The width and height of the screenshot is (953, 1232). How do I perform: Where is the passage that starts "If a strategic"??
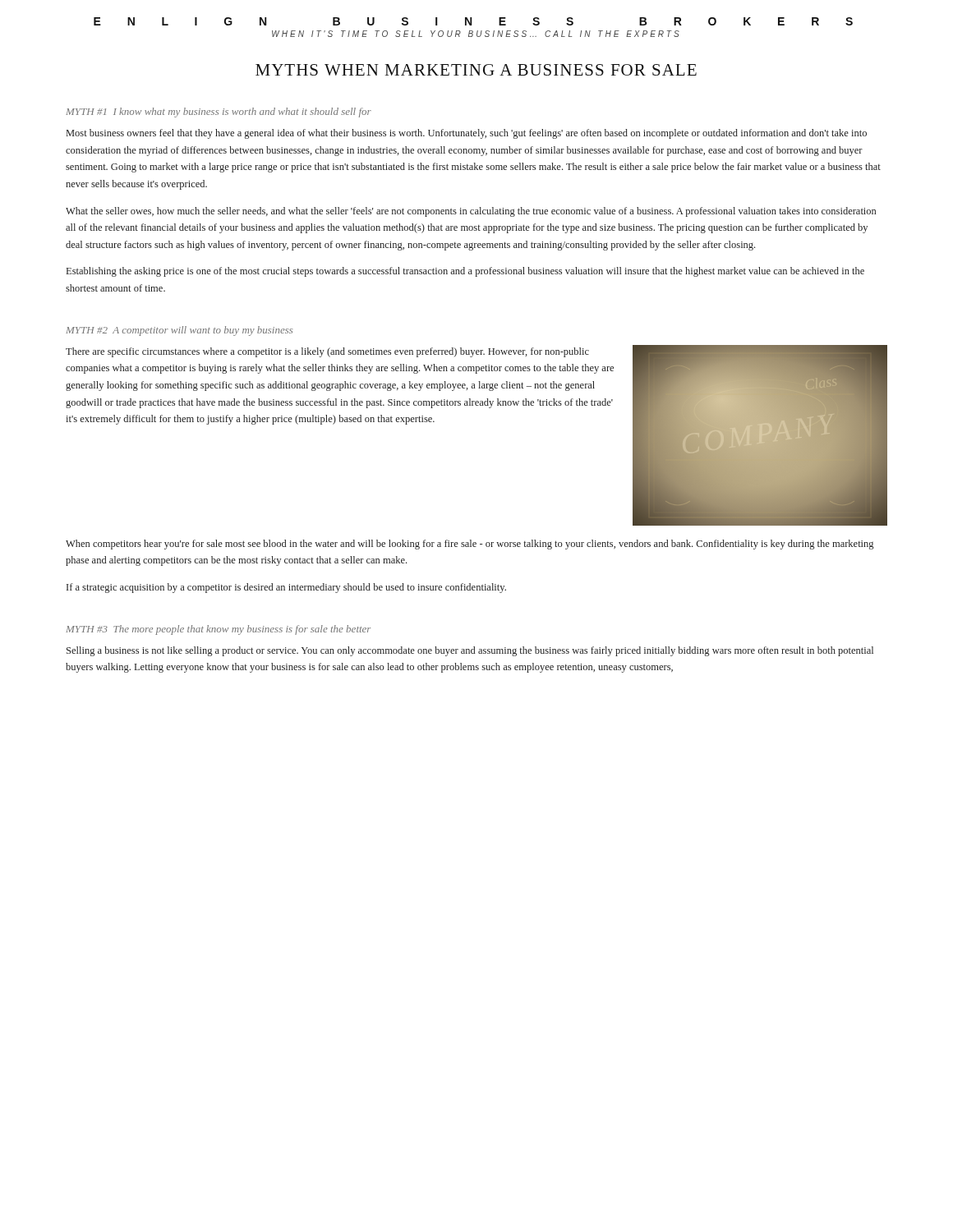(x=286, y=587)
